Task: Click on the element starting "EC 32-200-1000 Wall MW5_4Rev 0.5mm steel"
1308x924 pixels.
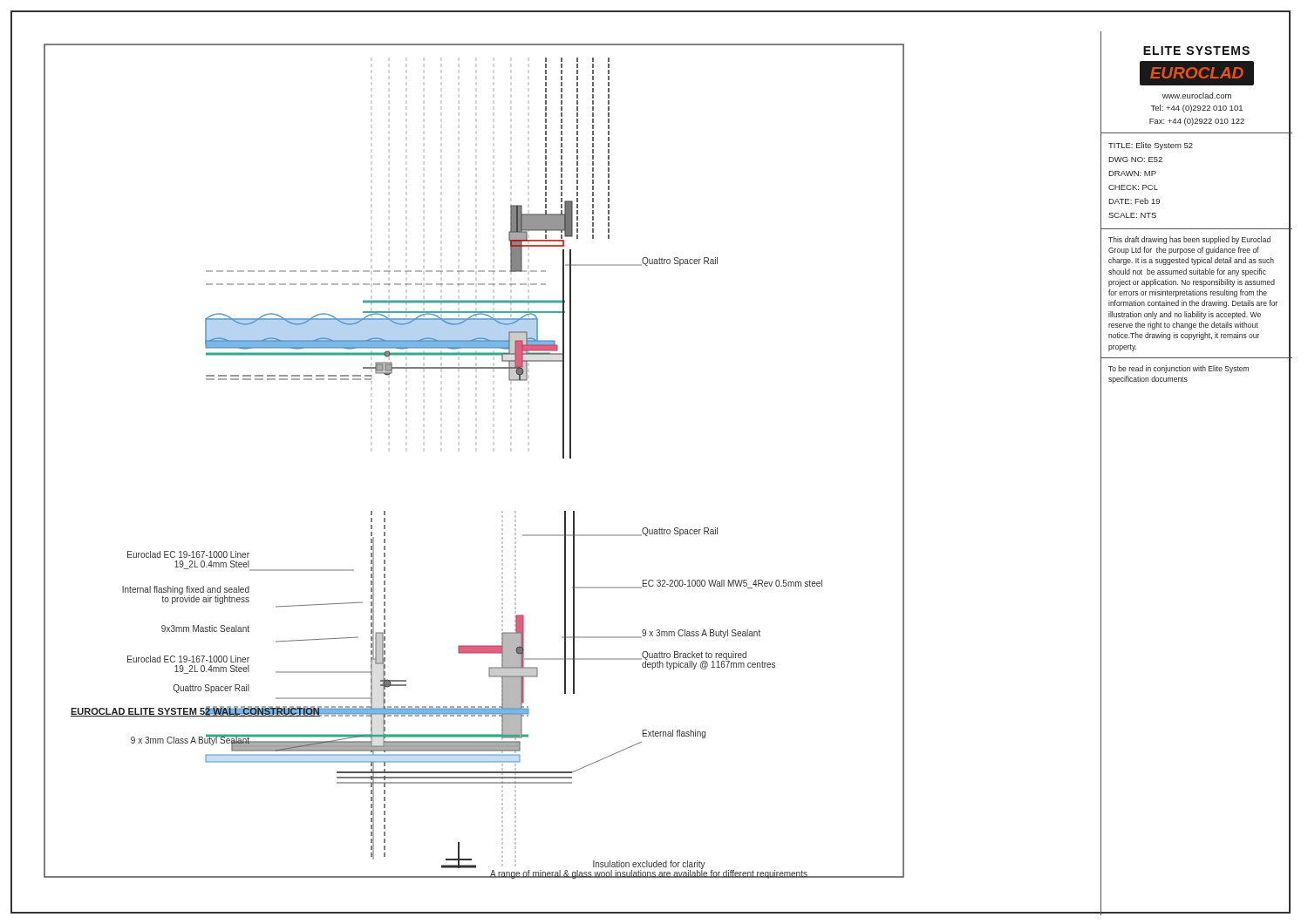Action: [732, 584]
